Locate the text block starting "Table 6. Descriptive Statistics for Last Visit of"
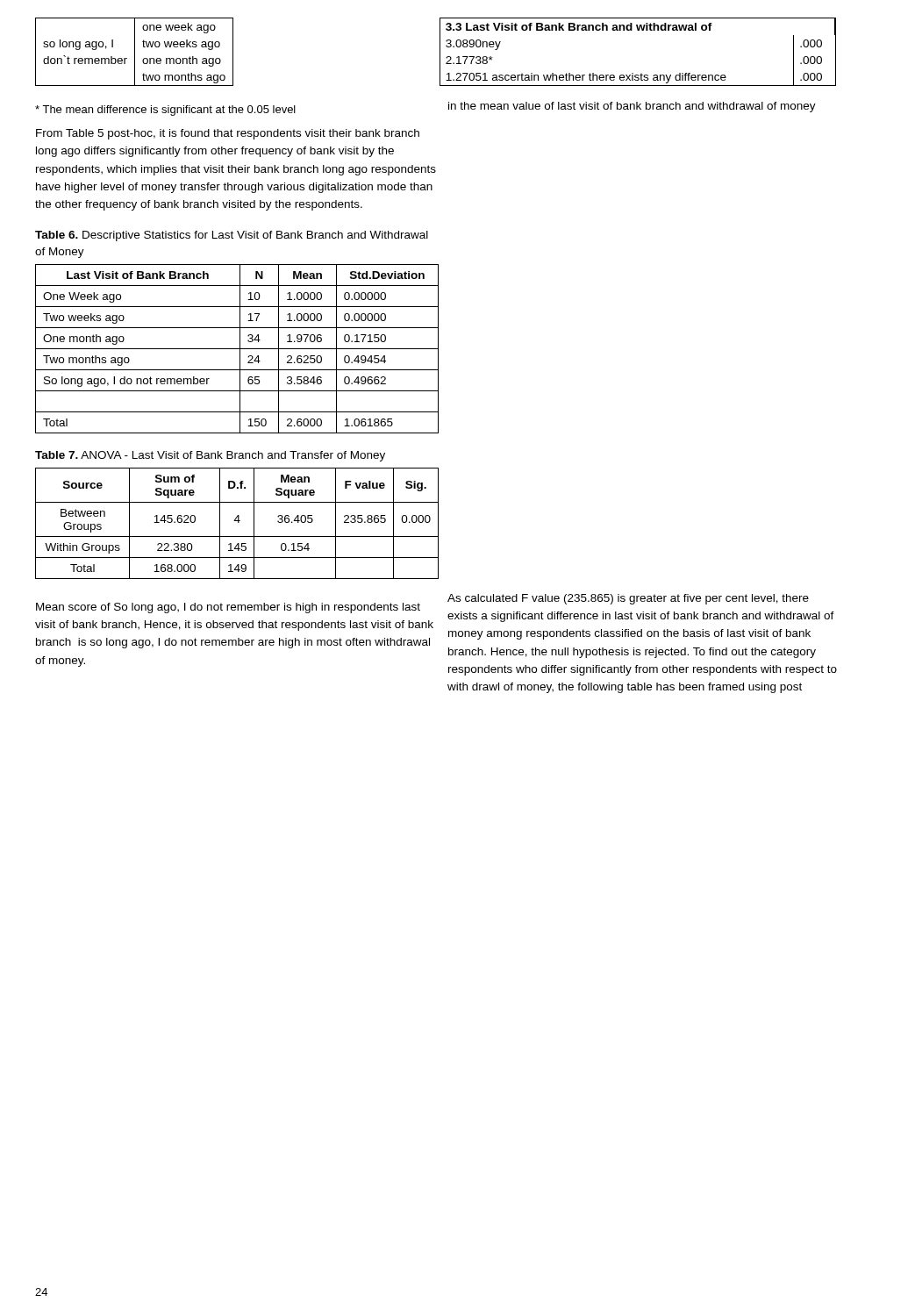 point(232,243)
